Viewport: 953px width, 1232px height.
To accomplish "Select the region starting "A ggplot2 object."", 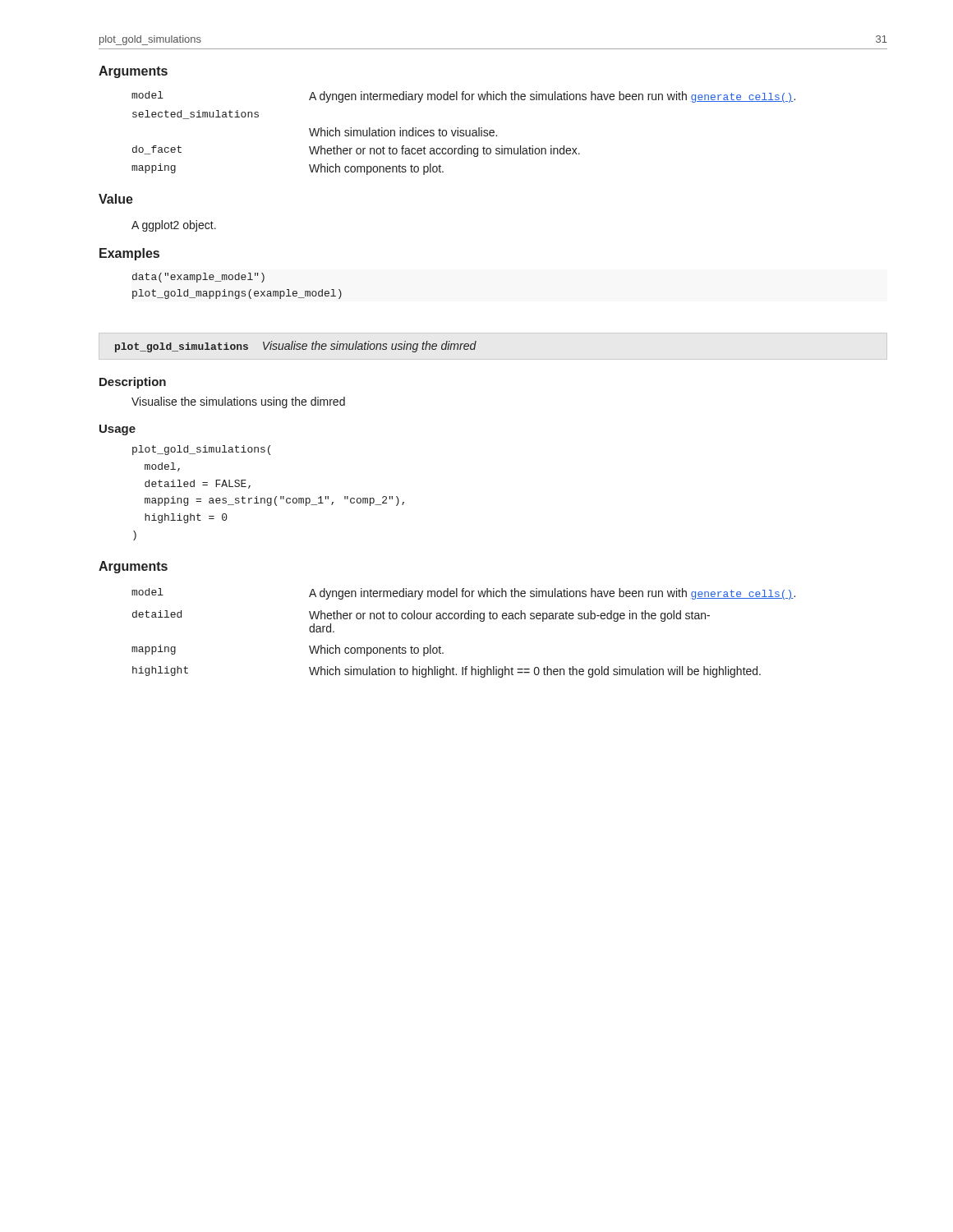I will [x=174, y=226].
